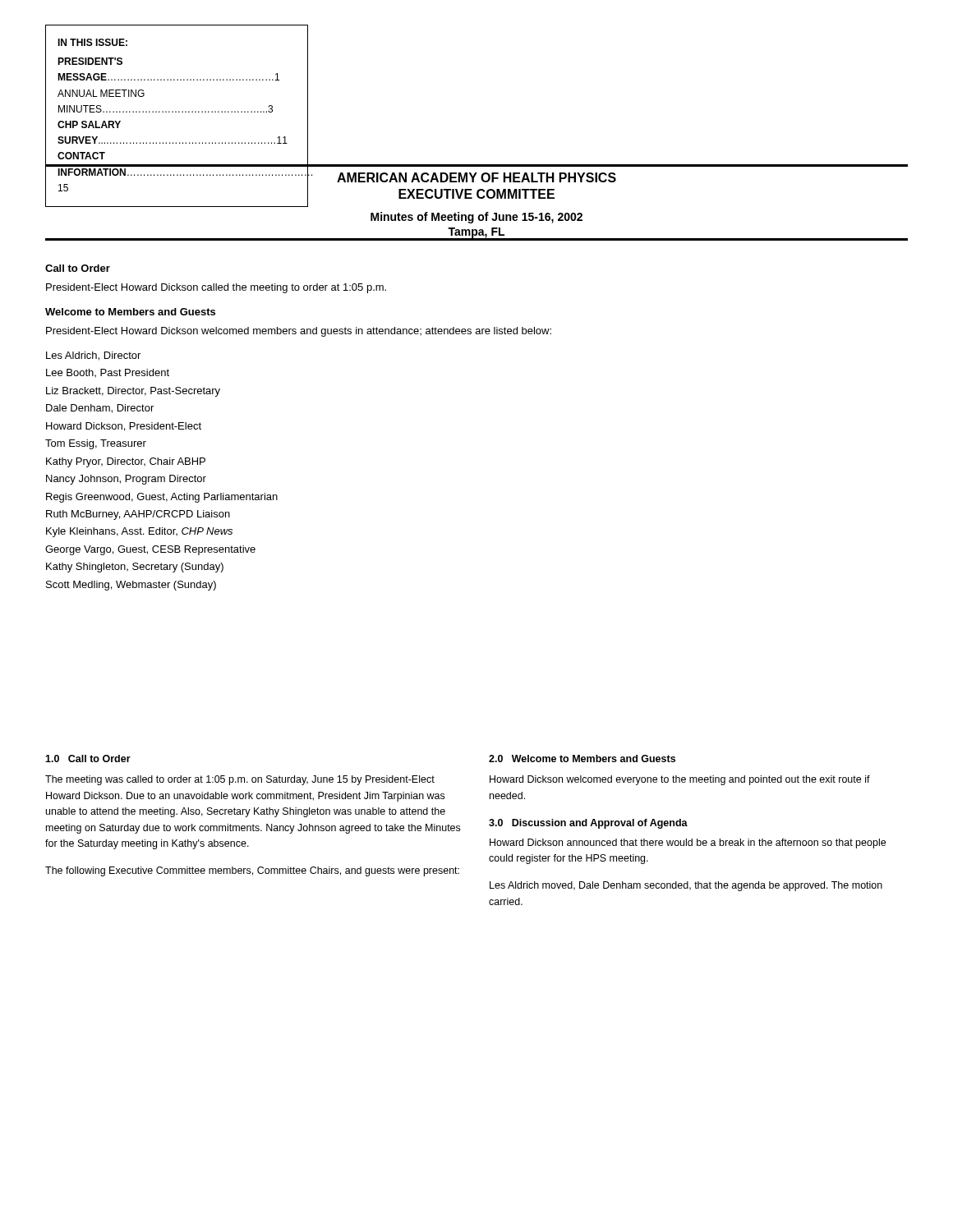Point to the region starting "Tampa, FL"

point(476,232)
